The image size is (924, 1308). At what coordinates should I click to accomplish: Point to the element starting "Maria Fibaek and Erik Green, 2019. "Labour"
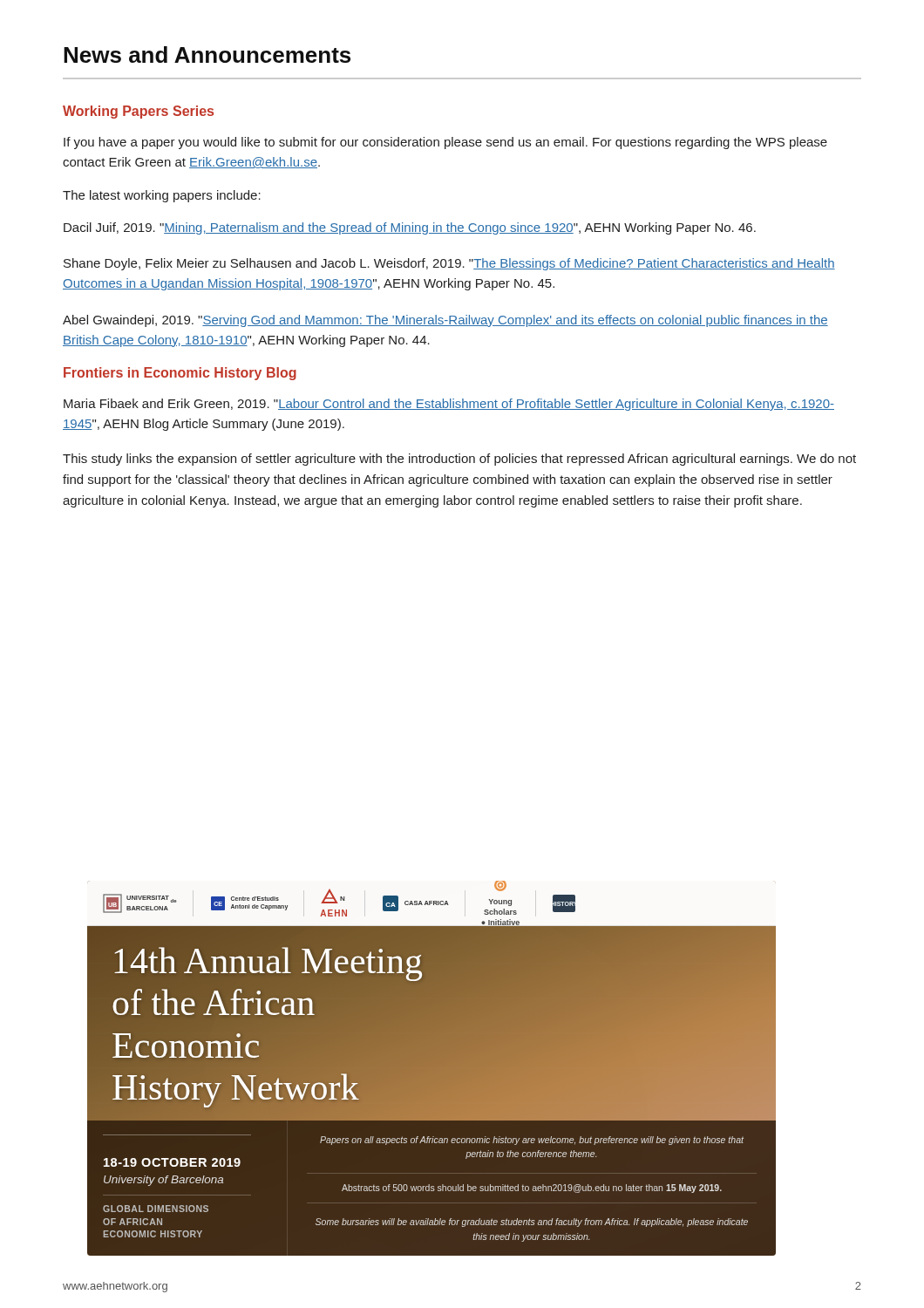(x=448, y=413)
